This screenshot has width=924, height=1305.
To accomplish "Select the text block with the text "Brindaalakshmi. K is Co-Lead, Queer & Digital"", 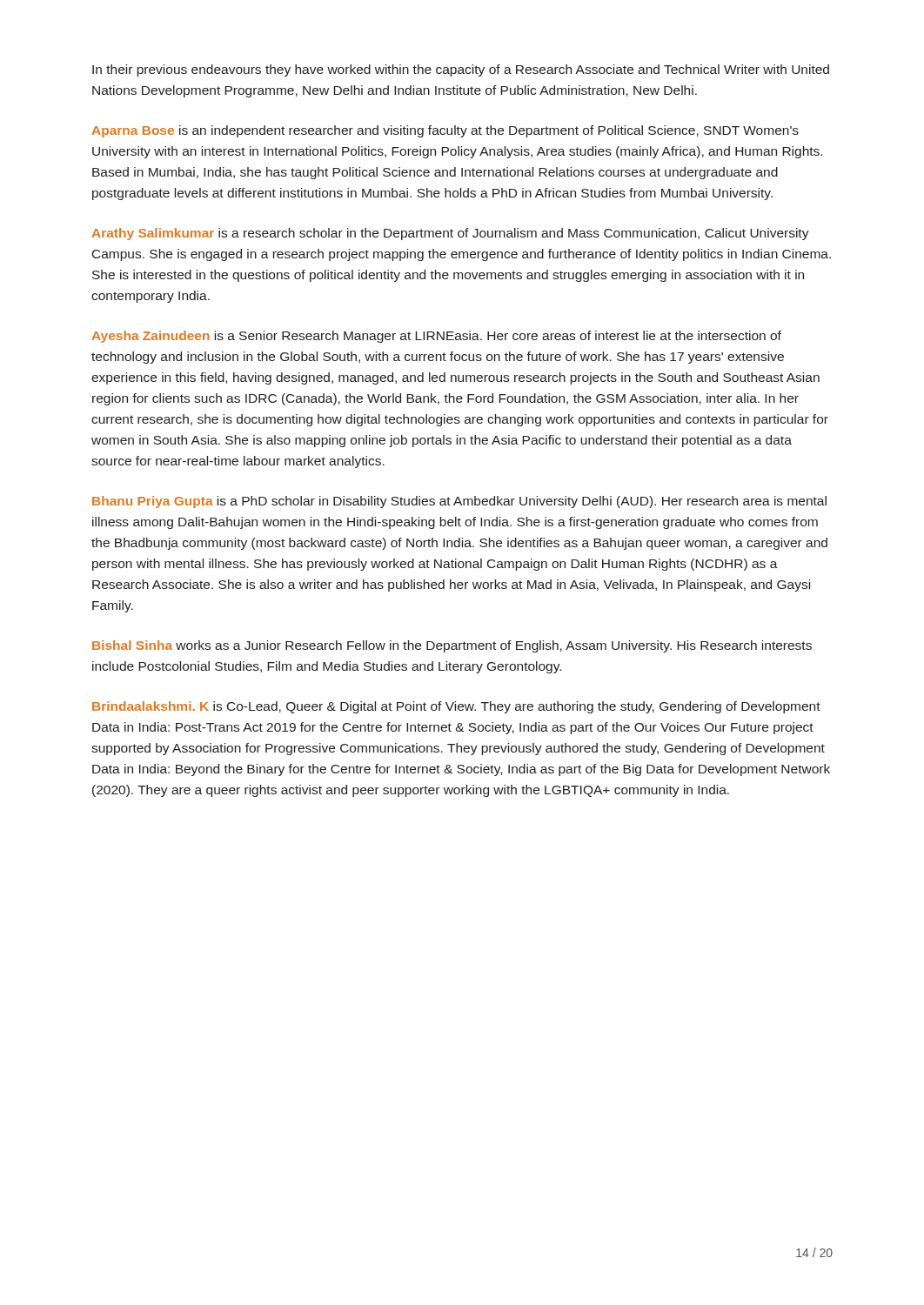I will pyautogui.click(x=461, y=748).
